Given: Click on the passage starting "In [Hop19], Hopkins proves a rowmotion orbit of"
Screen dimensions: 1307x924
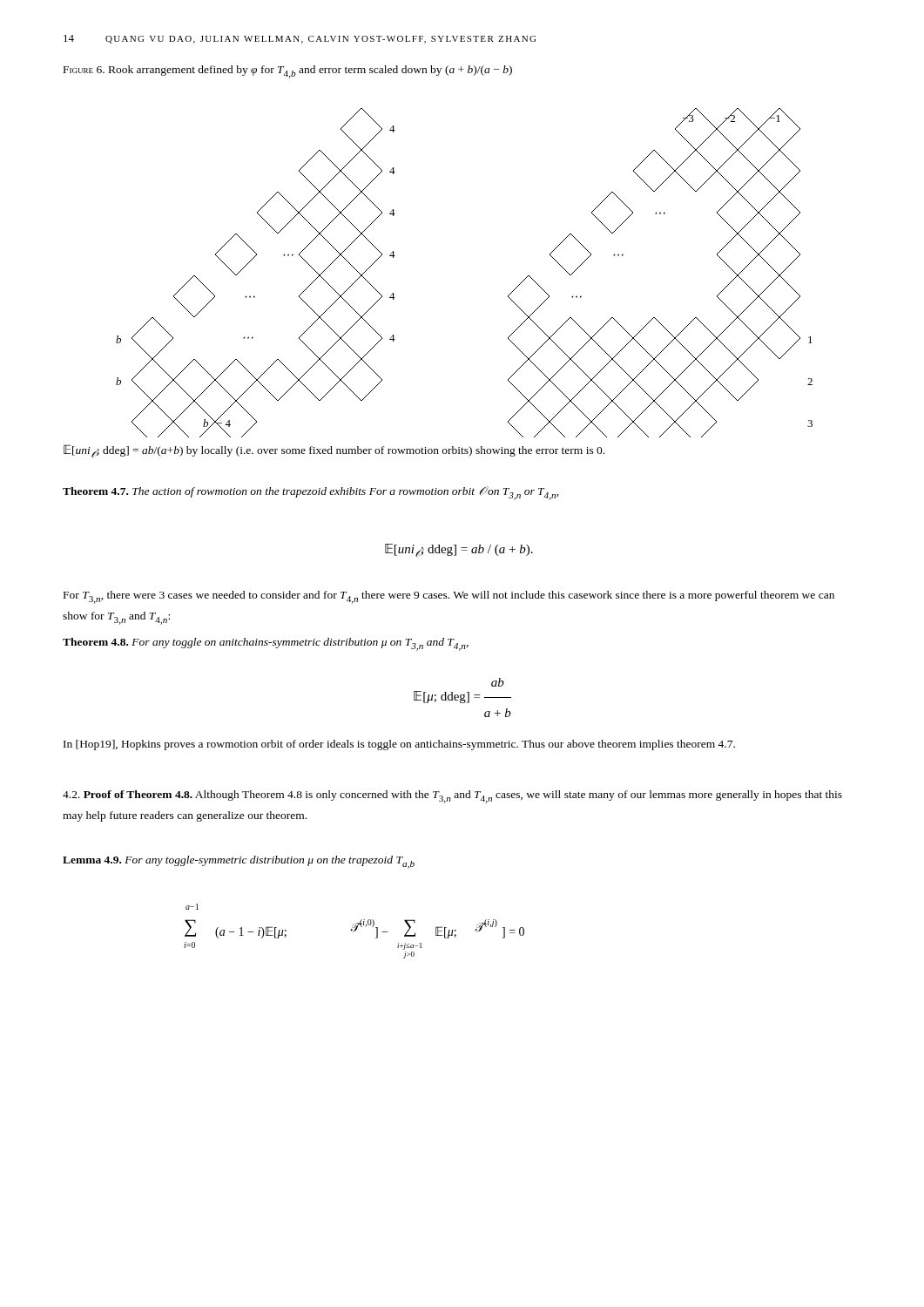Looking at the screenshot, I should click(x=399, y=744).
